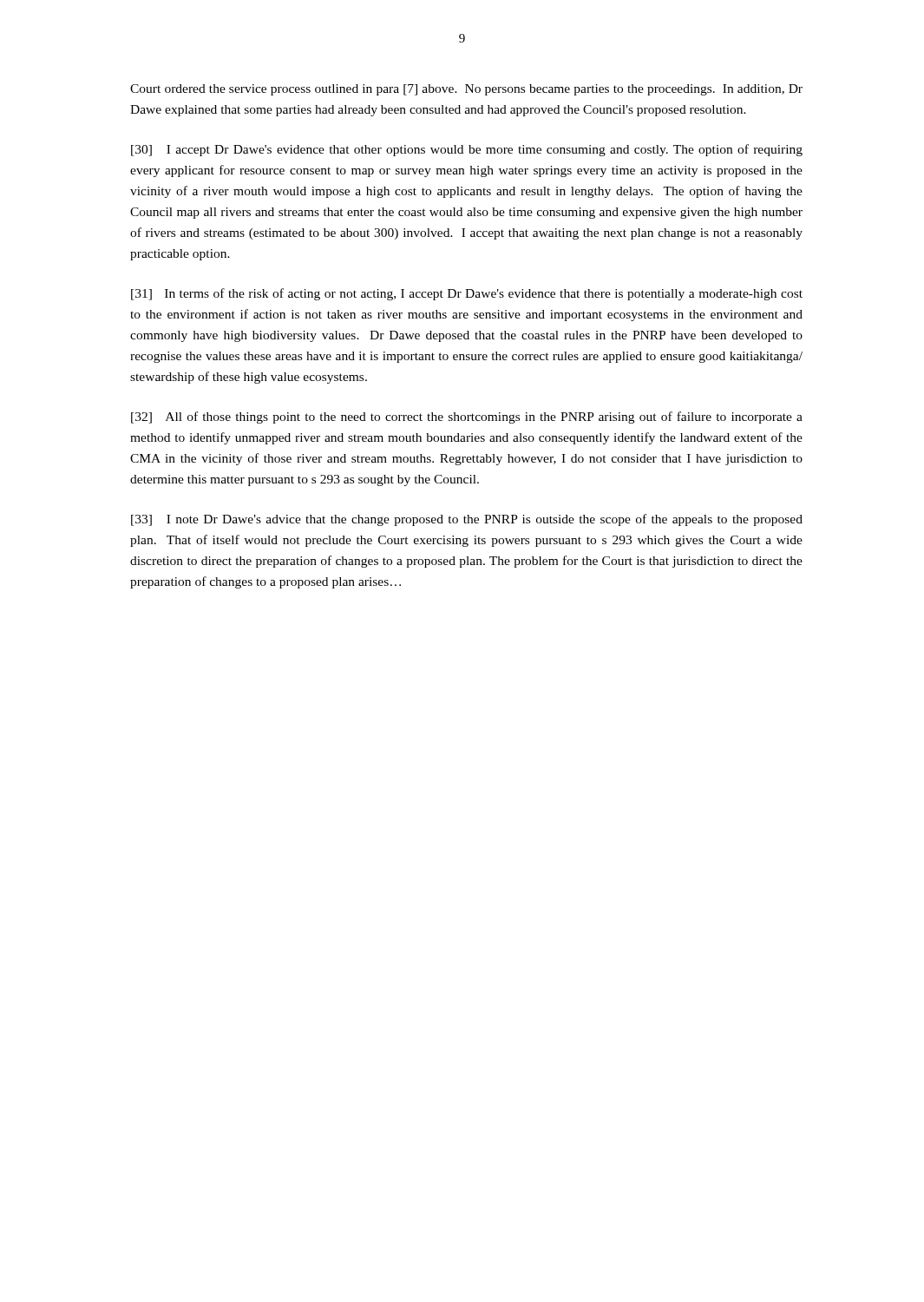
Task: Locate the block of text that opens with "[32] All of"
Action: 466,448
